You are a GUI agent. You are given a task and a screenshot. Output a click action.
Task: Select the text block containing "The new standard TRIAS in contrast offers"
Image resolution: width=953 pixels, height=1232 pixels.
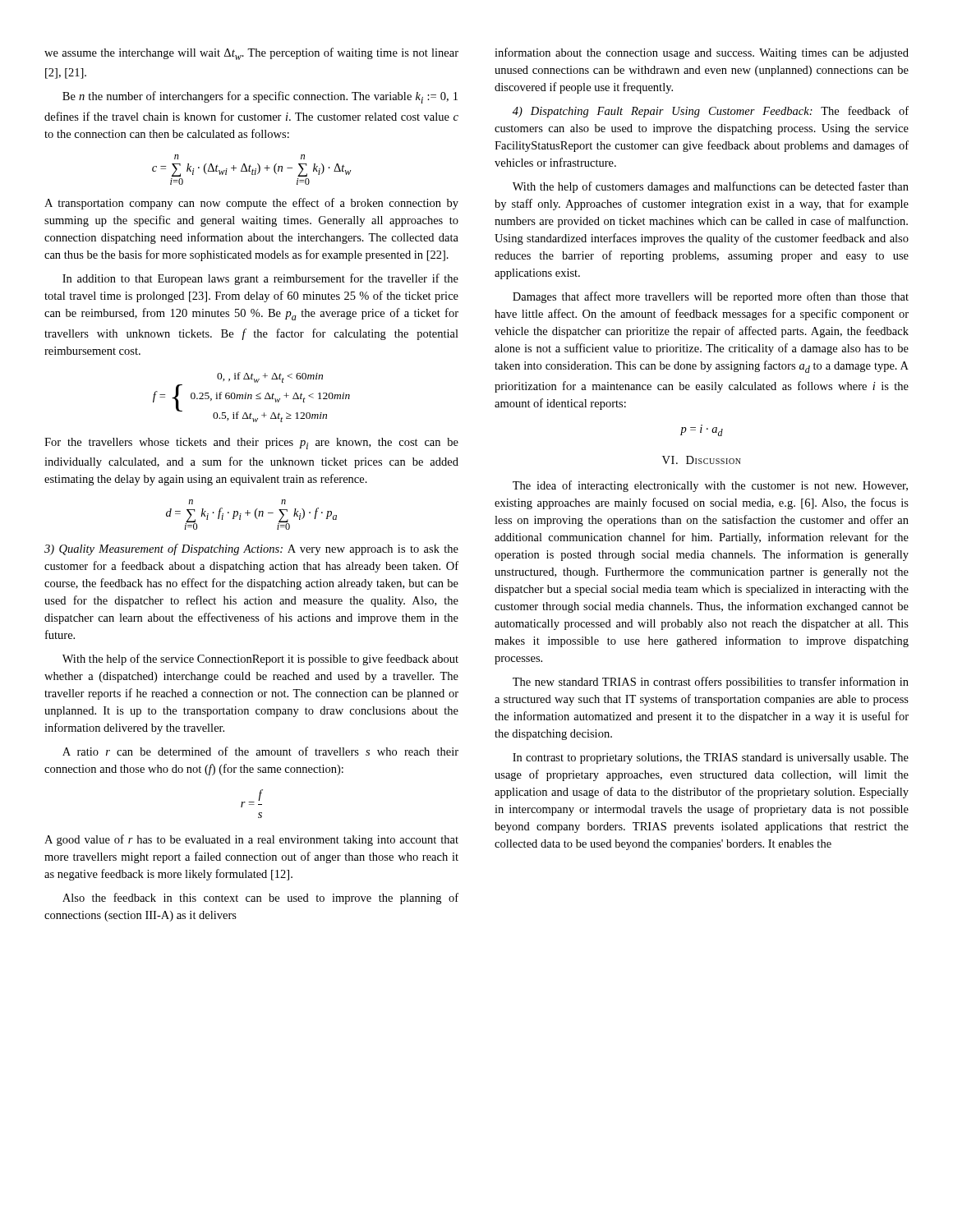coord(702,708)
